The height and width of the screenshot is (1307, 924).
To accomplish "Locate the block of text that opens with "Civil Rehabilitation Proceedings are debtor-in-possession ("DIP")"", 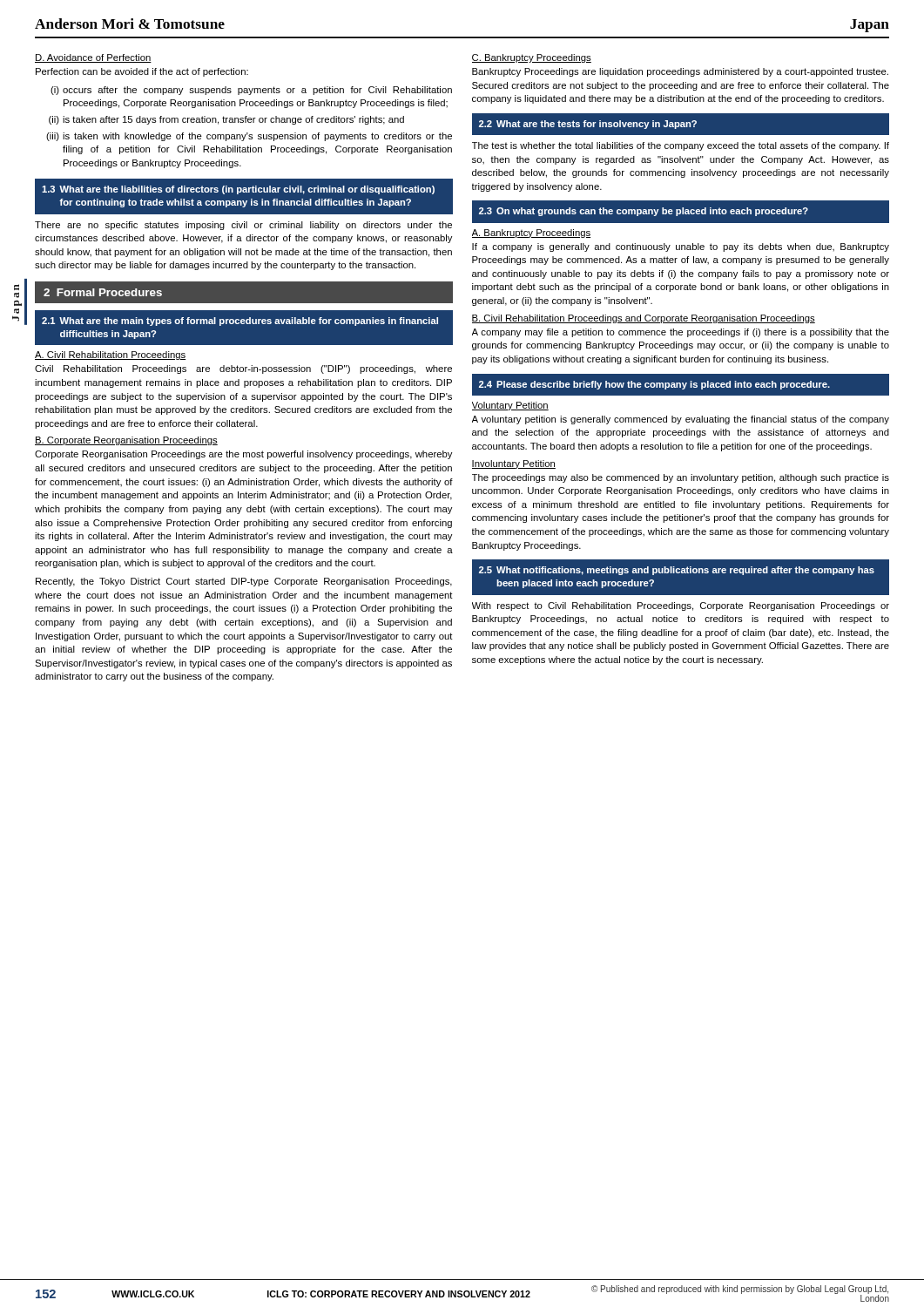I will (244, 397).
